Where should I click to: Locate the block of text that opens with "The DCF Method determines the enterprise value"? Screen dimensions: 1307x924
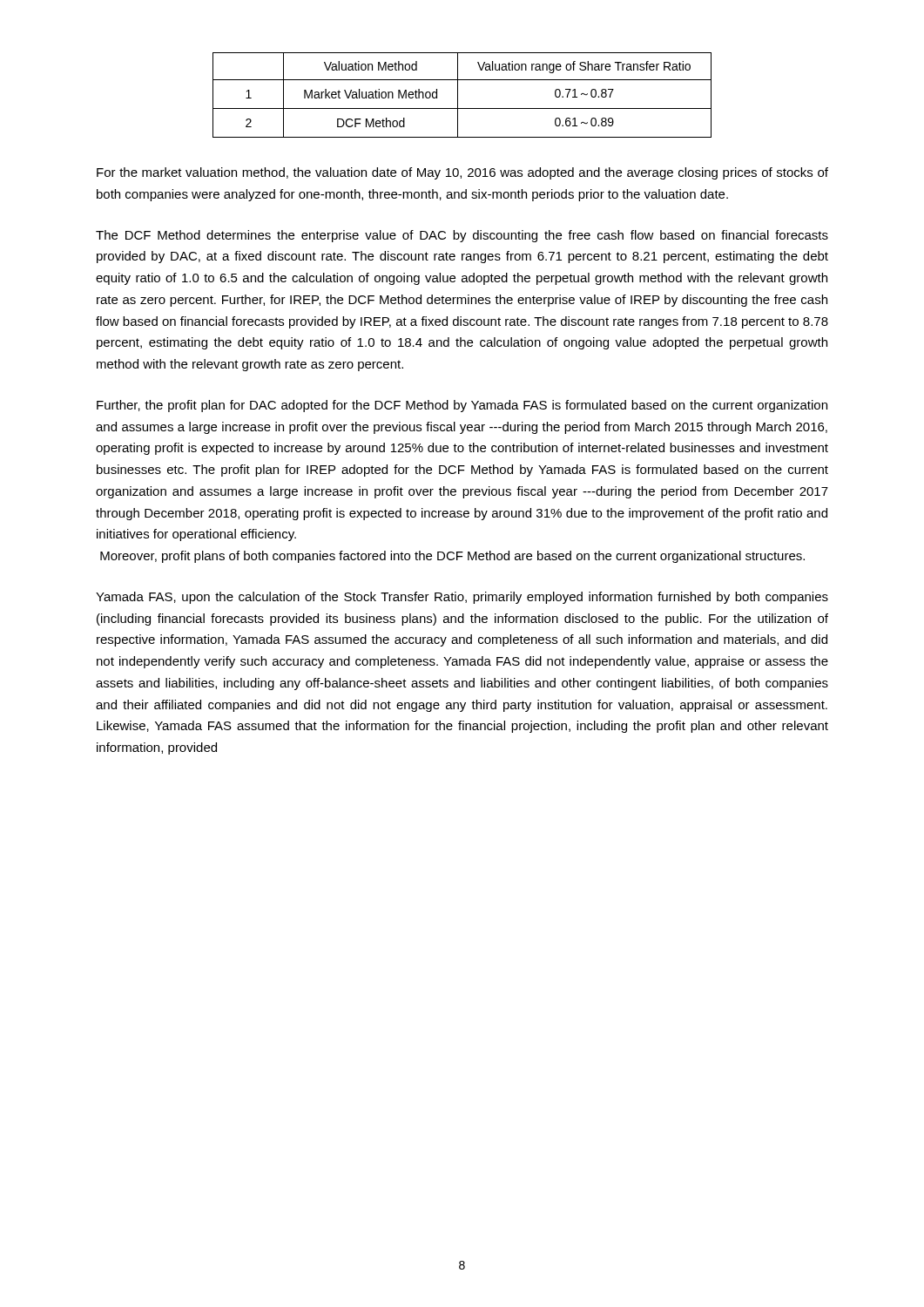462,299
